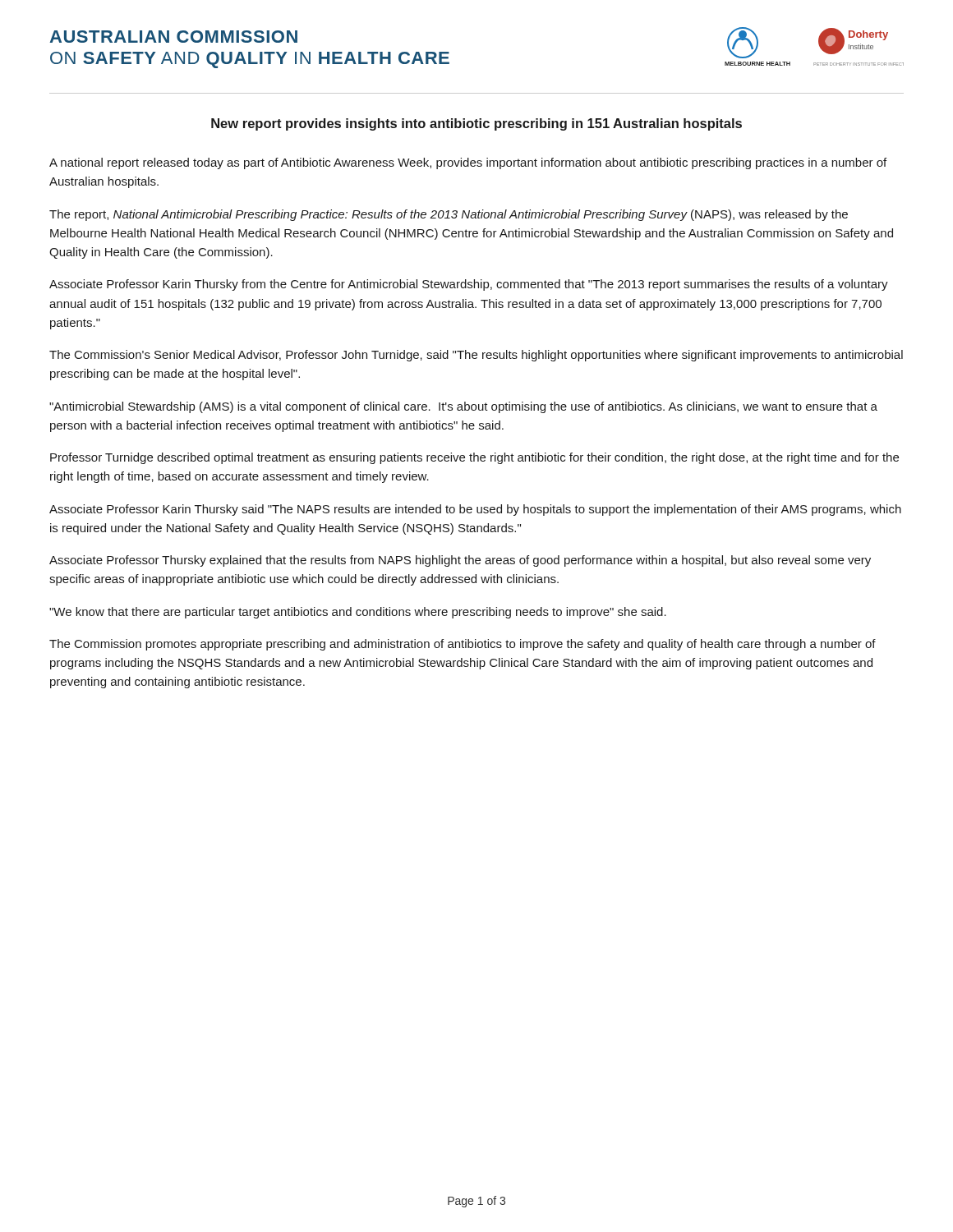Where is the passage that starts "Professor Turnidge described optimal treatment as ensuring patients"?
This screenshot has width=953, height=1232.
coord(474,467)
